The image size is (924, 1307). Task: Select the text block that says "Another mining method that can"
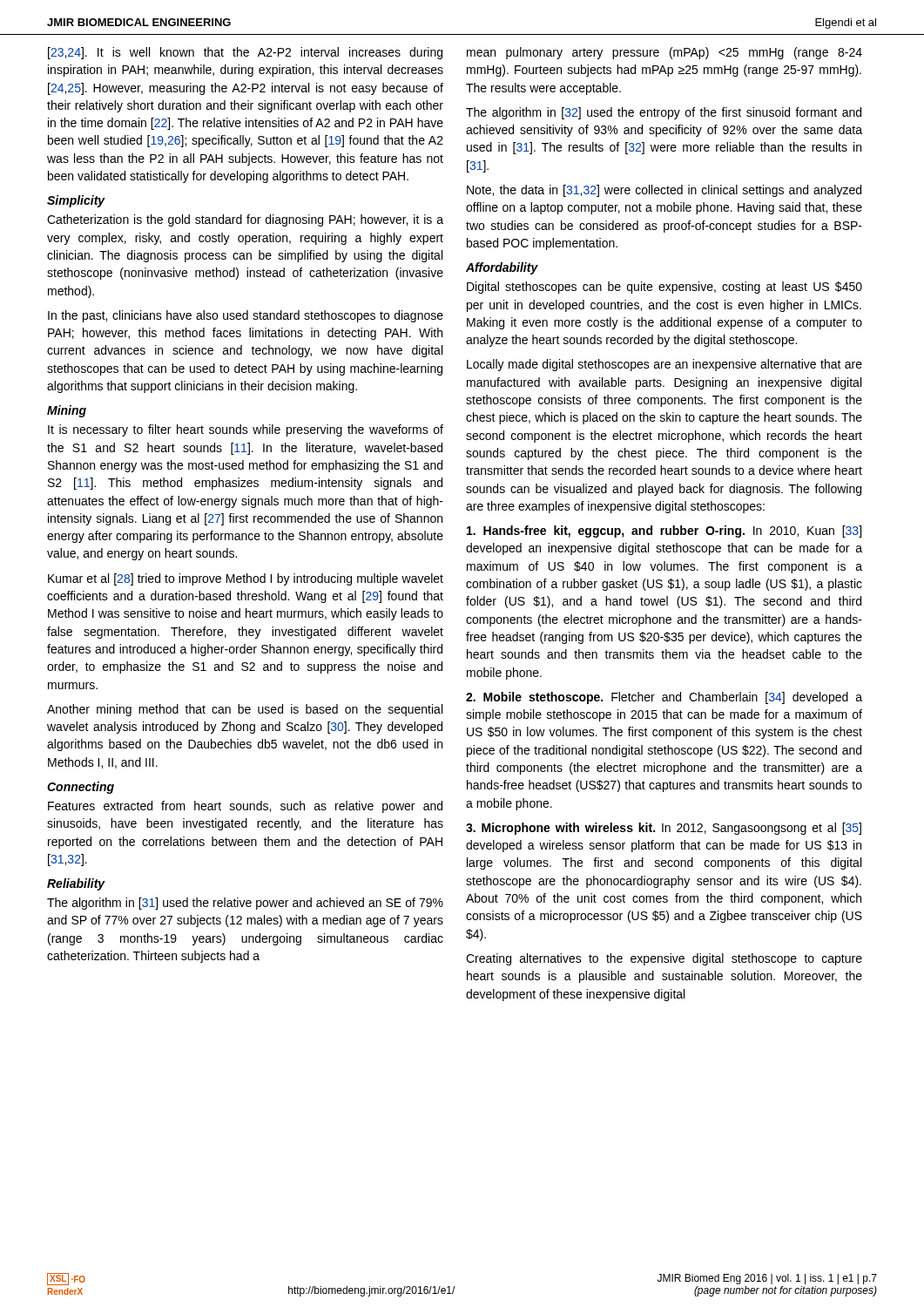(245, 736)
